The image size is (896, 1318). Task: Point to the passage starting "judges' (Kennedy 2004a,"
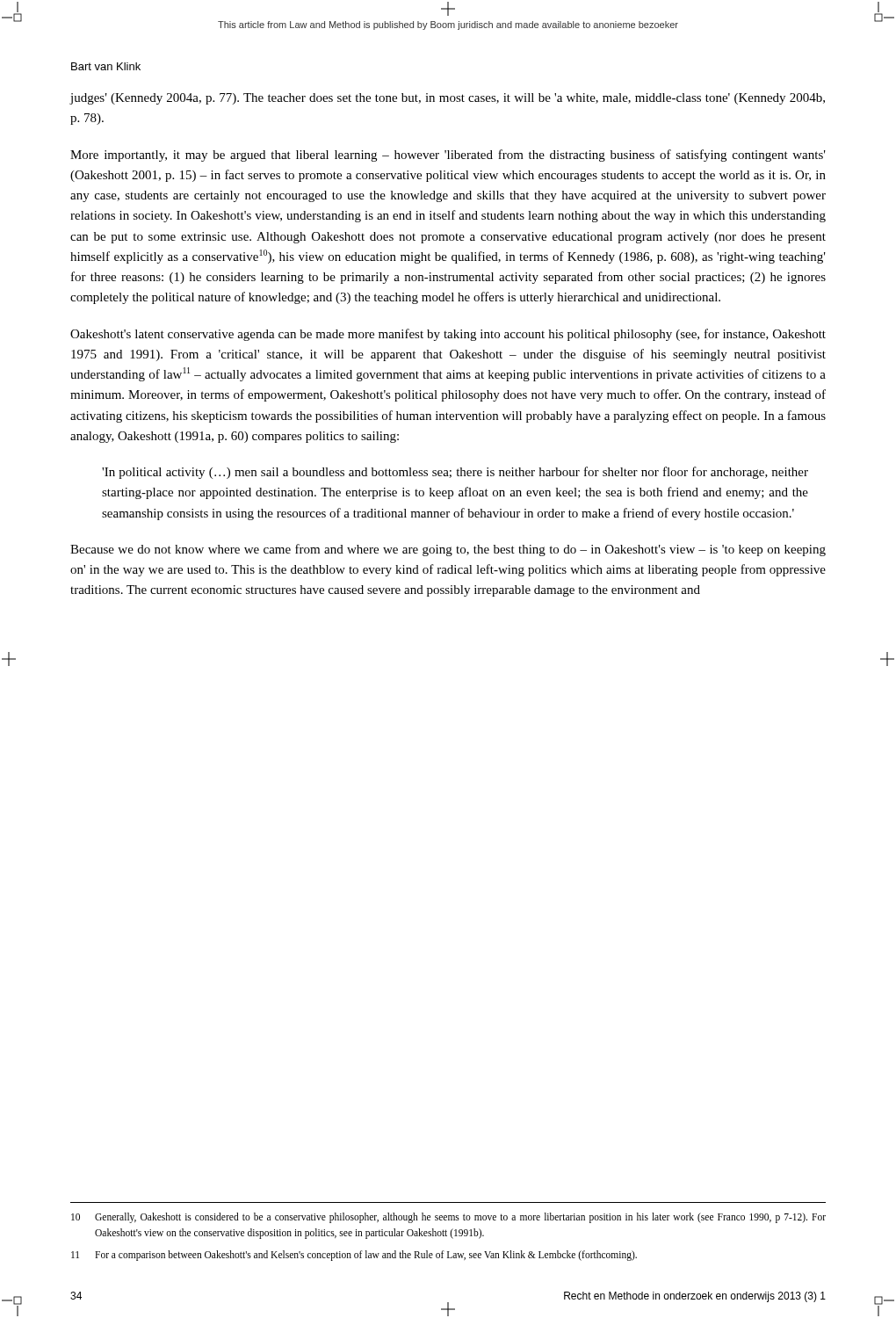(x=448, y=108)
